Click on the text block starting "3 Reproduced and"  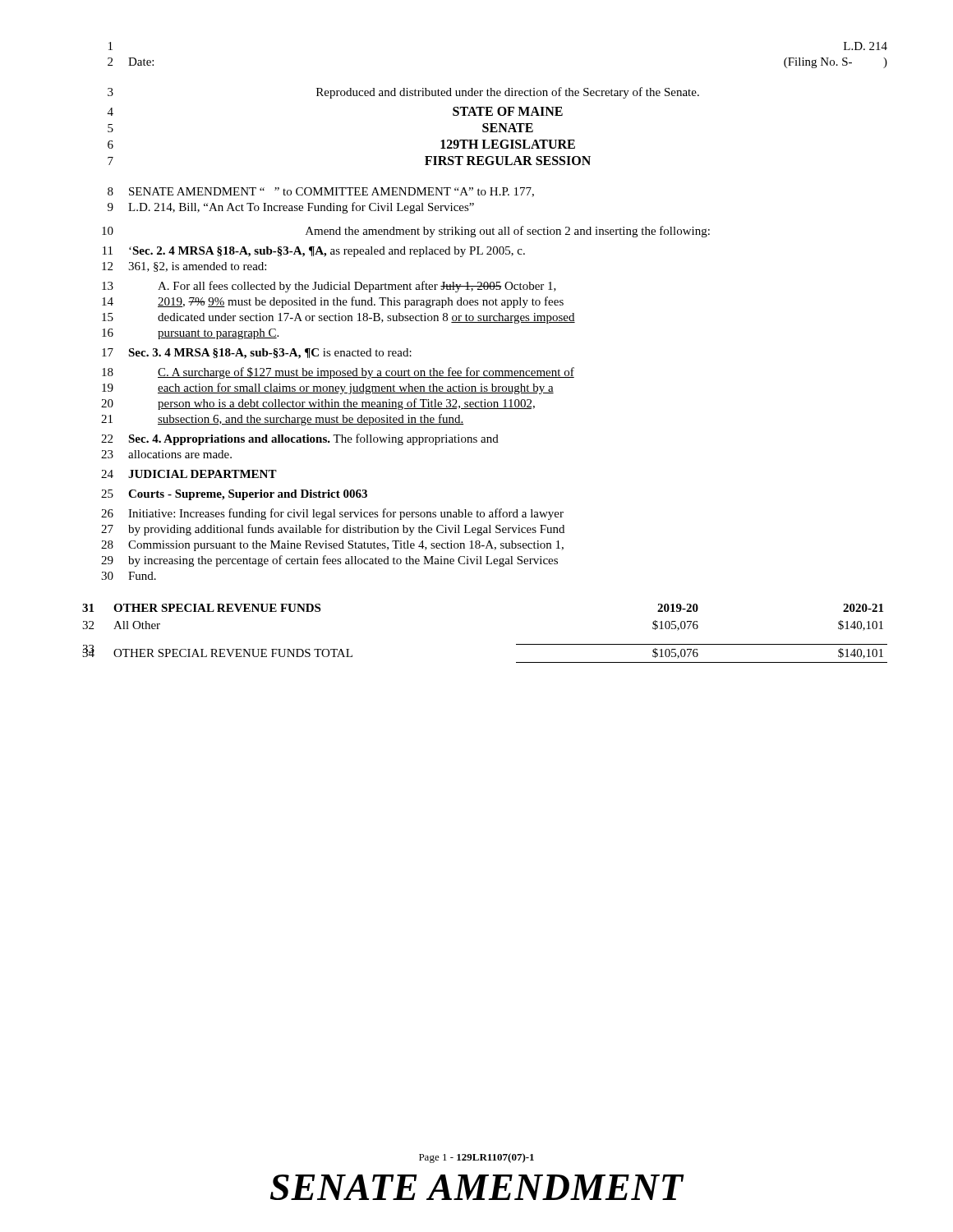click(x=485, y=92)
